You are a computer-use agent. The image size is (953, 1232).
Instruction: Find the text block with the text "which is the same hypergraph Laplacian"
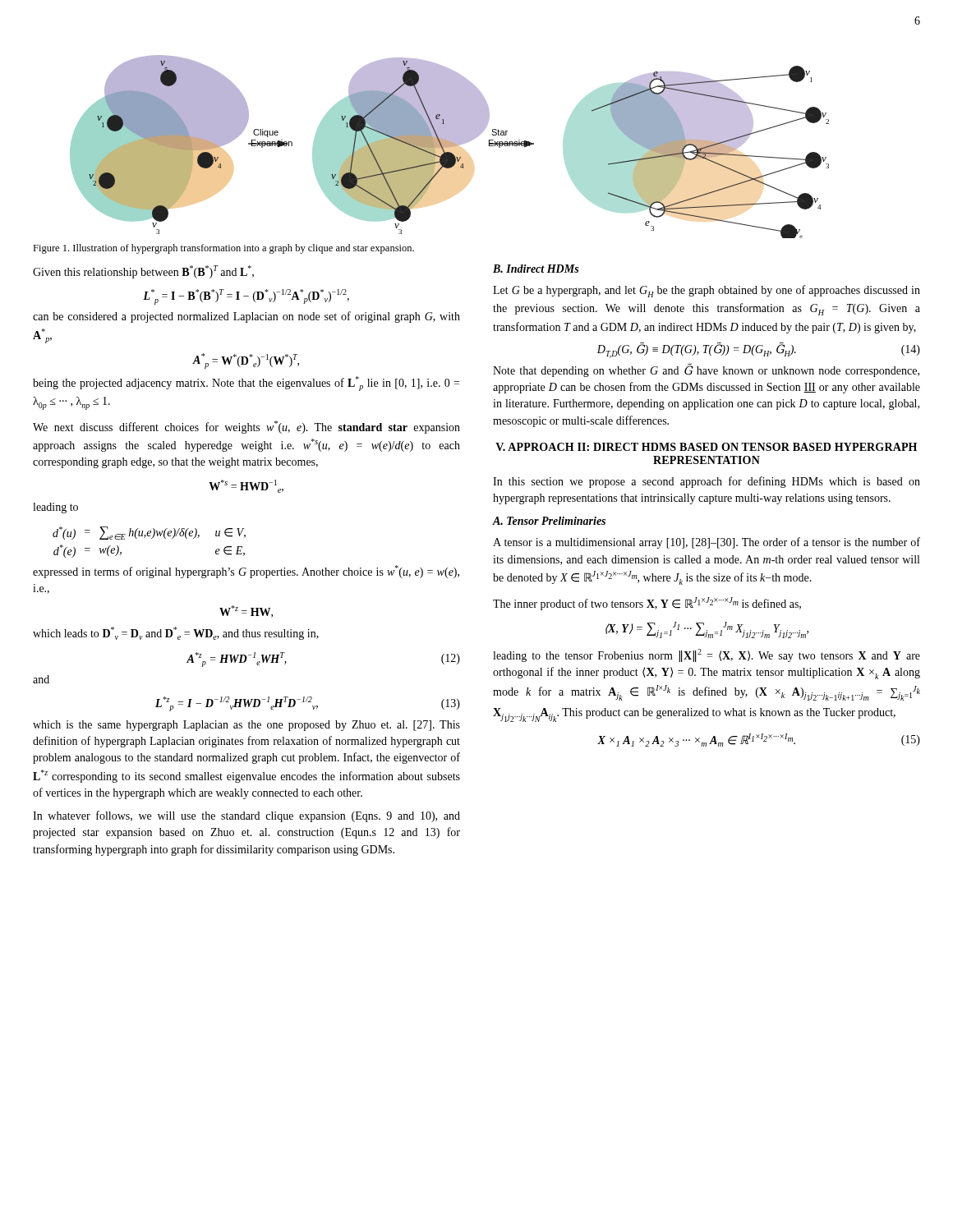point(246,788)
